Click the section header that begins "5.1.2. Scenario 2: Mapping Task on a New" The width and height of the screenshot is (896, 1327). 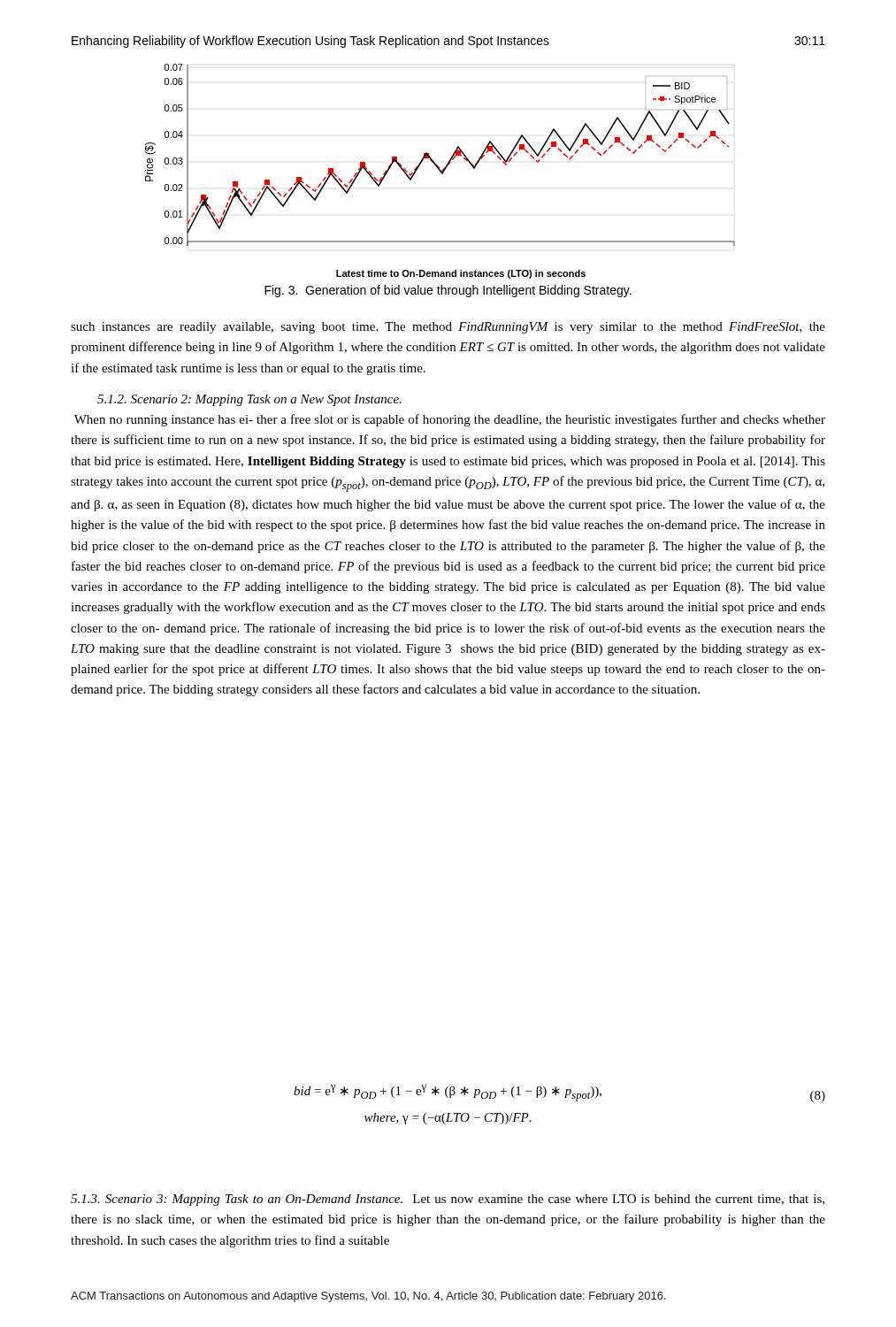pos(250,399)
